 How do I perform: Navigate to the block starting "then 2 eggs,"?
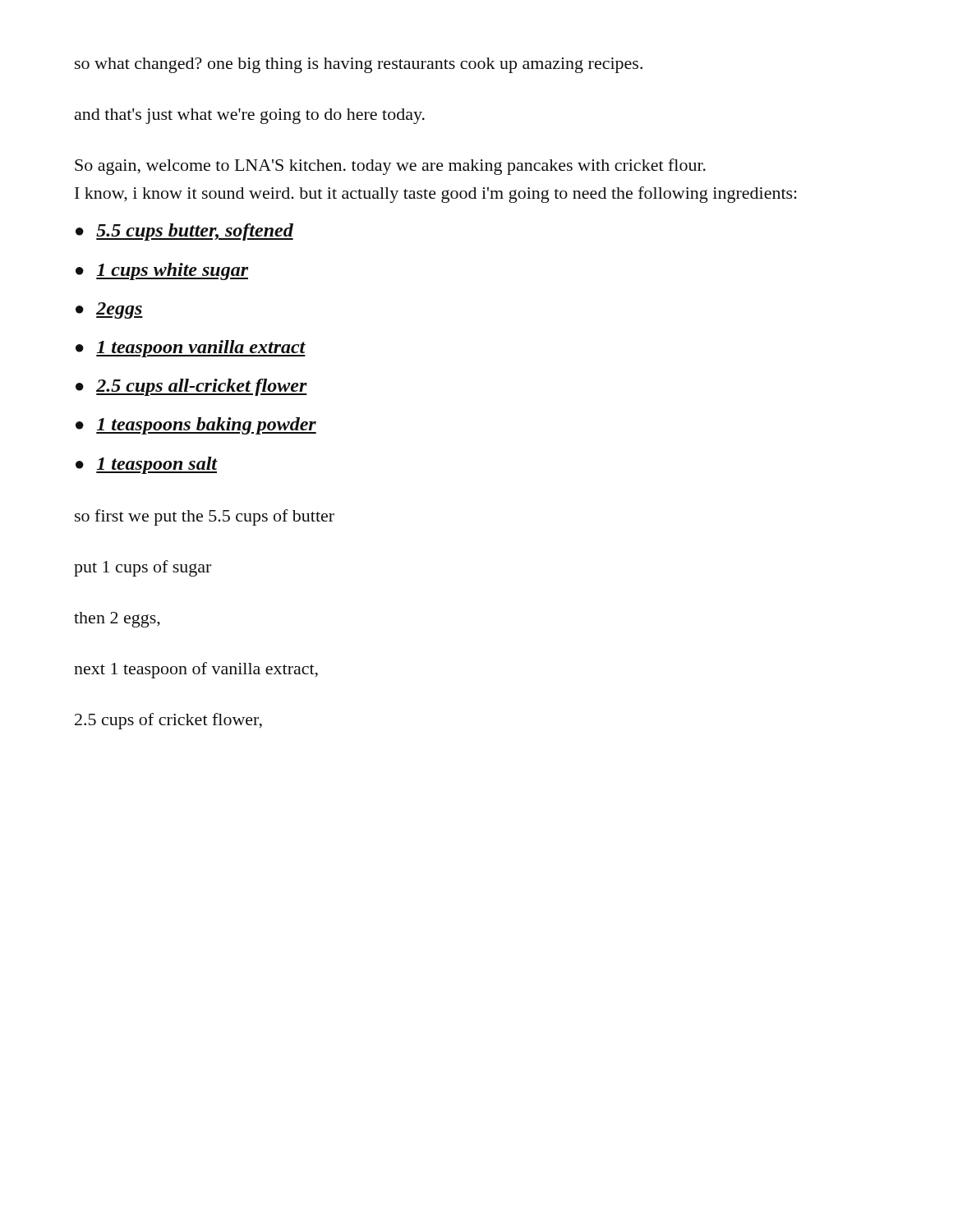pos(117,617)
